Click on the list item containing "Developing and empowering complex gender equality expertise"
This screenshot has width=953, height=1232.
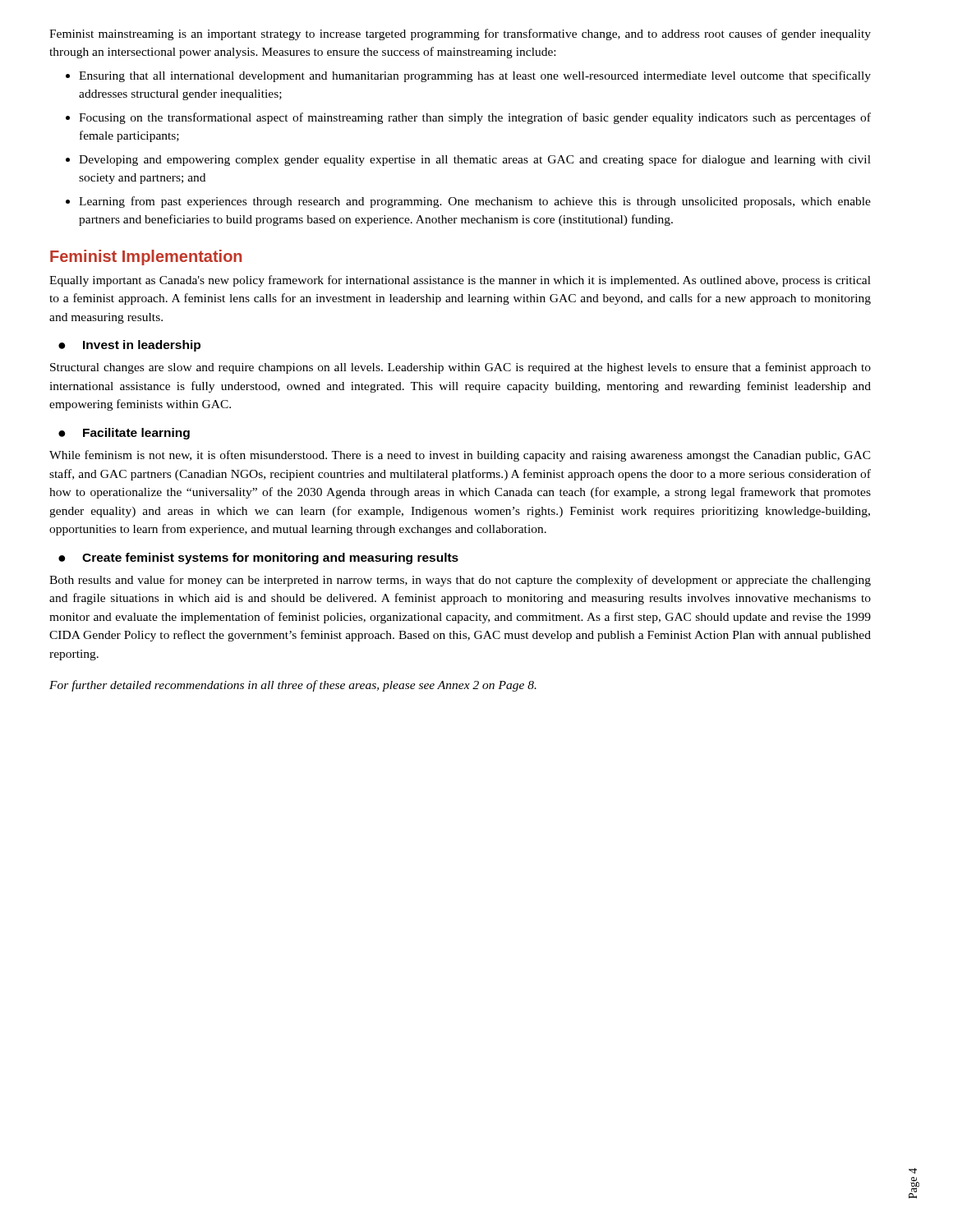(475, 168)
